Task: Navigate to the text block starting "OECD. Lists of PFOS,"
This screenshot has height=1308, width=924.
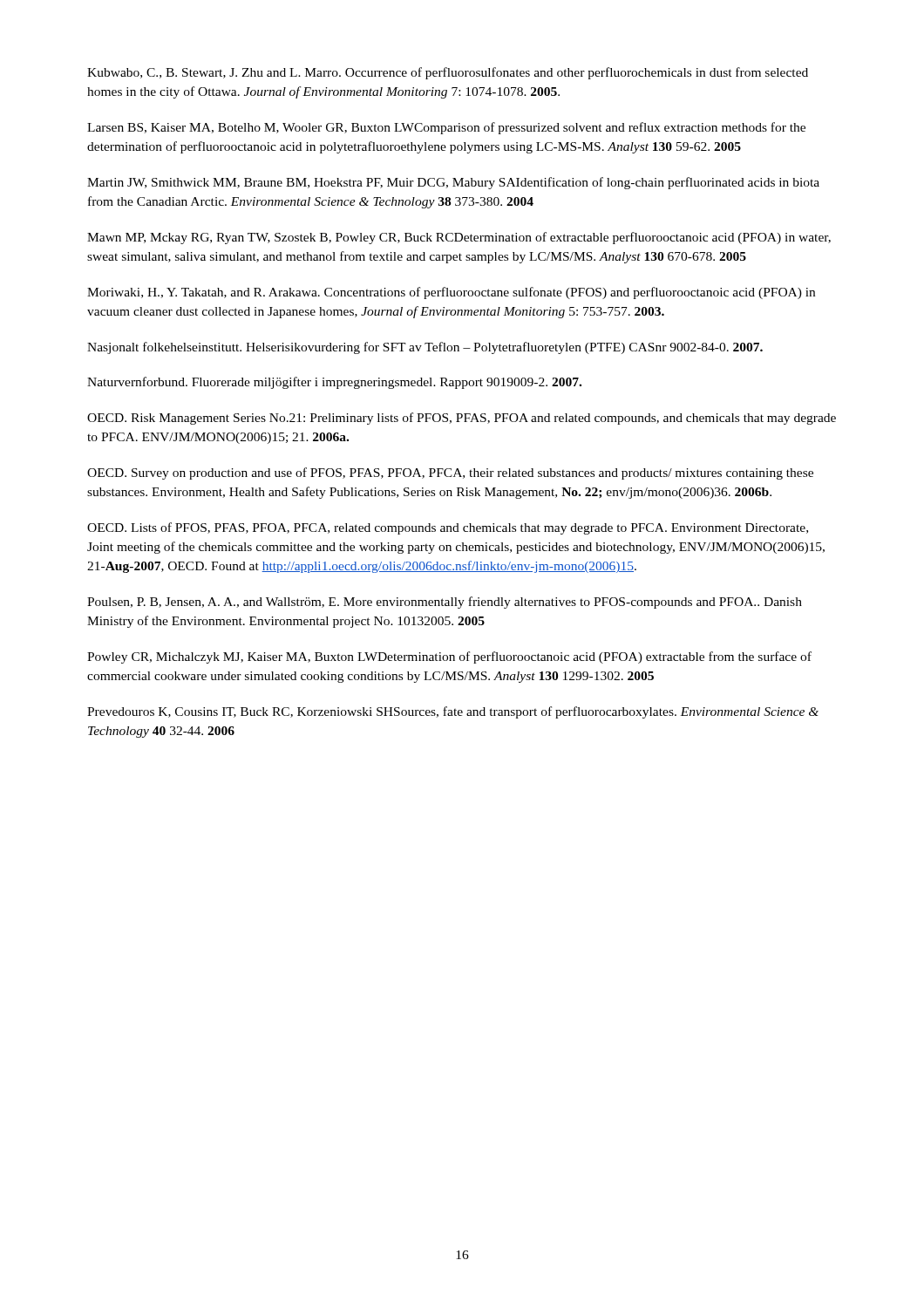Action: point(456,546)
